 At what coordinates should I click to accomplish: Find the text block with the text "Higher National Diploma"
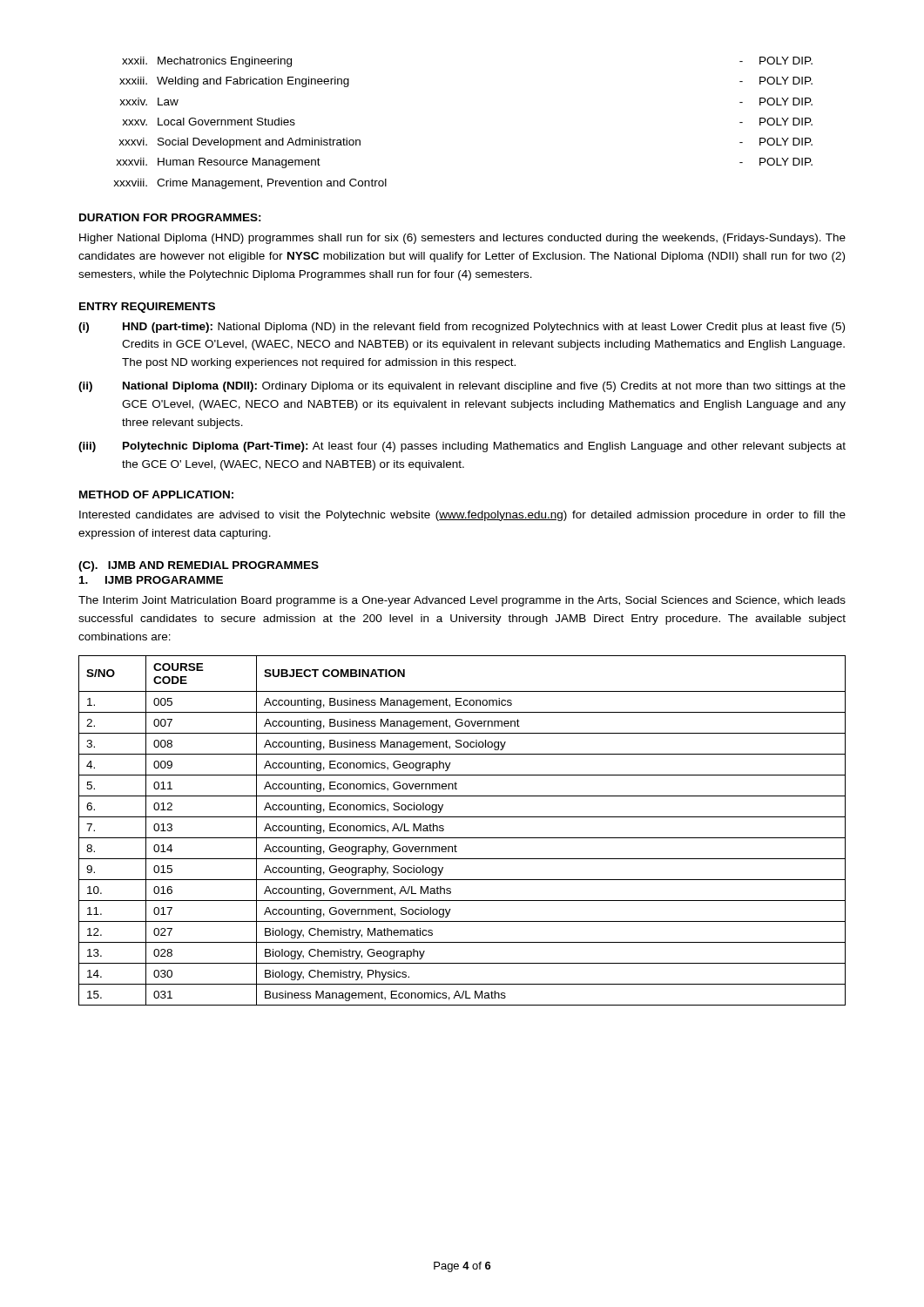(462, 255)
